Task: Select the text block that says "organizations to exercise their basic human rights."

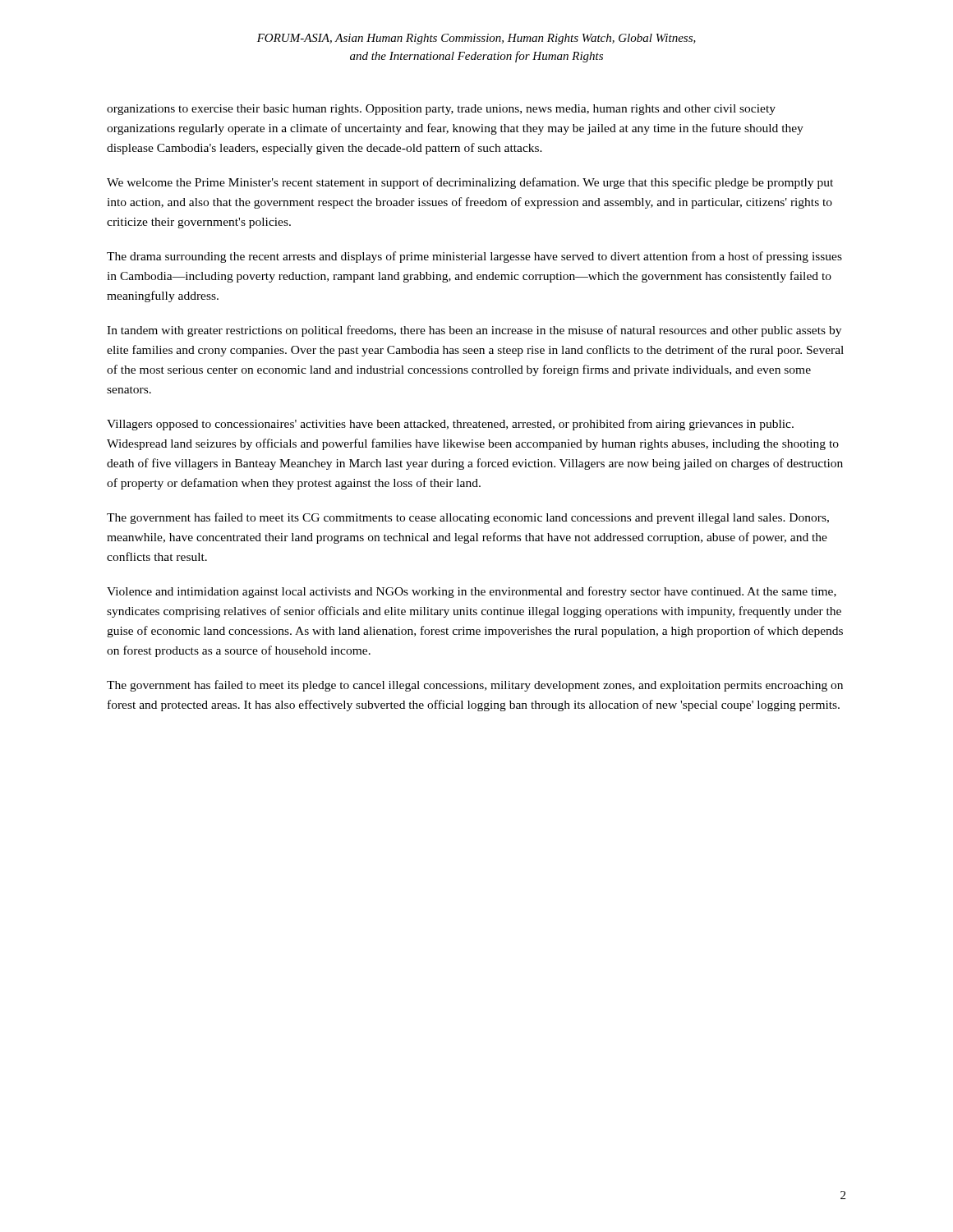Action: (476, 128)
